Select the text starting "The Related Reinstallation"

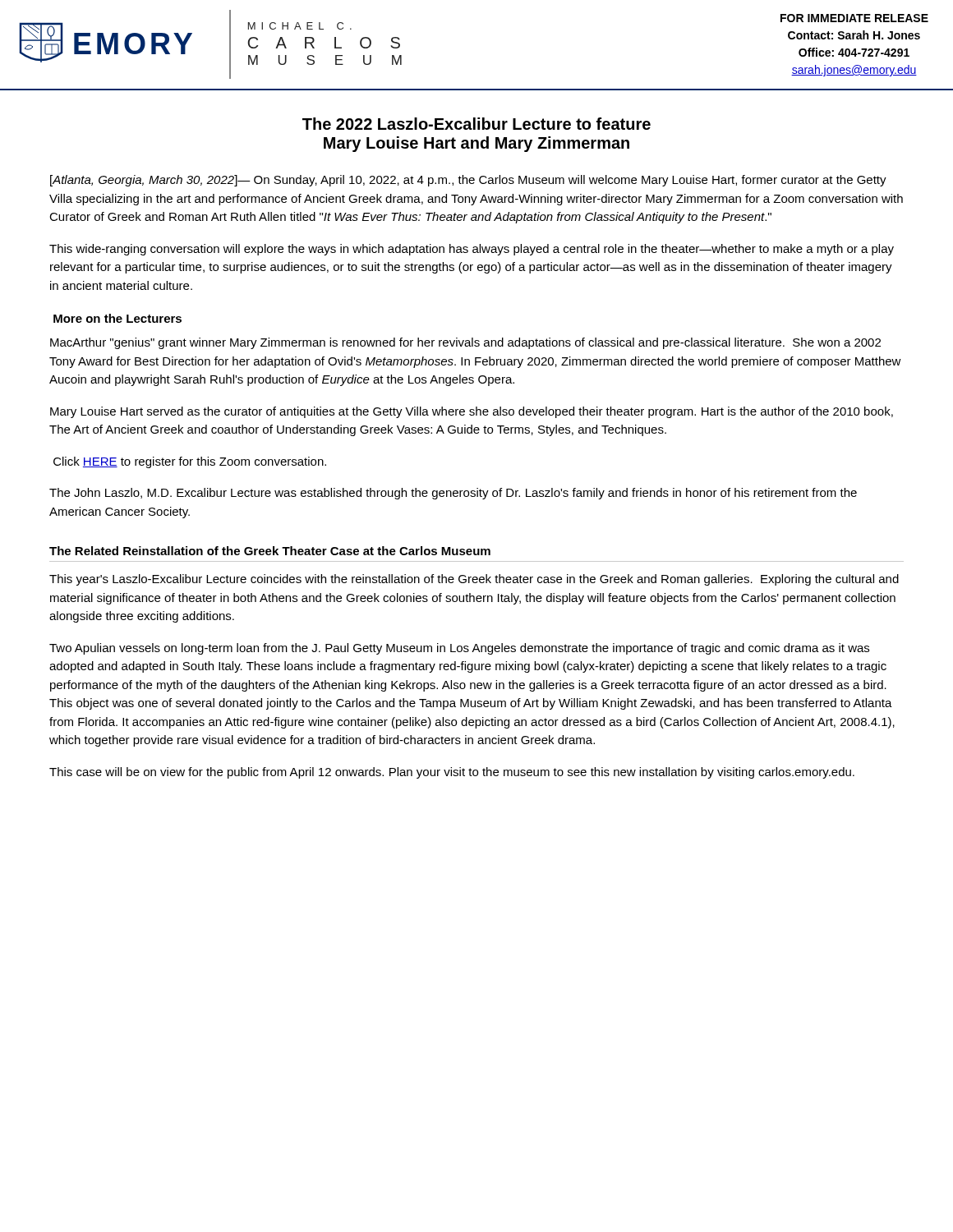270,551
